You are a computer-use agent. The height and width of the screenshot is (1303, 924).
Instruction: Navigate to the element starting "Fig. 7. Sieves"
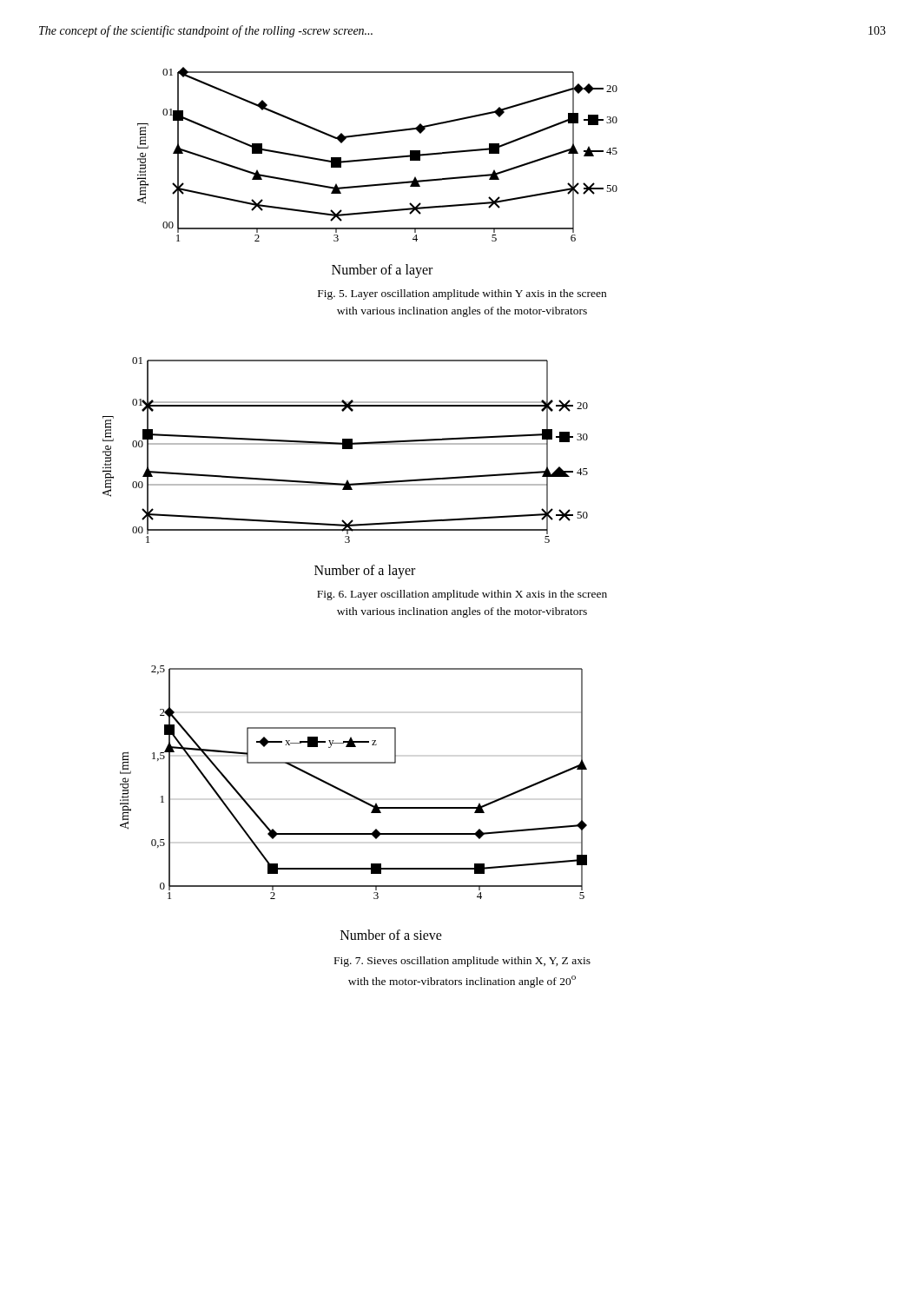coord(462,971)
